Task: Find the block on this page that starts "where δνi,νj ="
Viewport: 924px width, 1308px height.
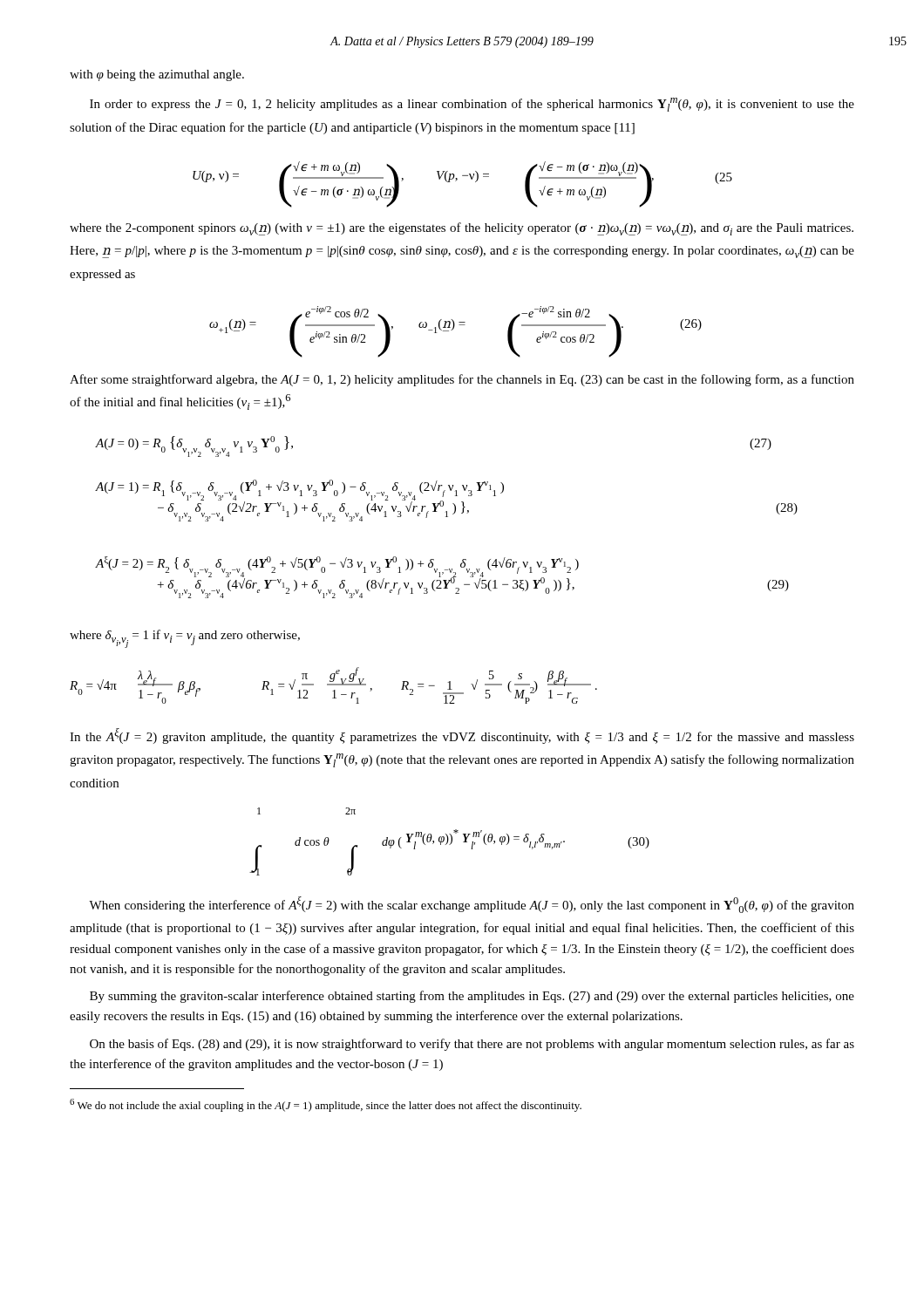Action: 185,637
